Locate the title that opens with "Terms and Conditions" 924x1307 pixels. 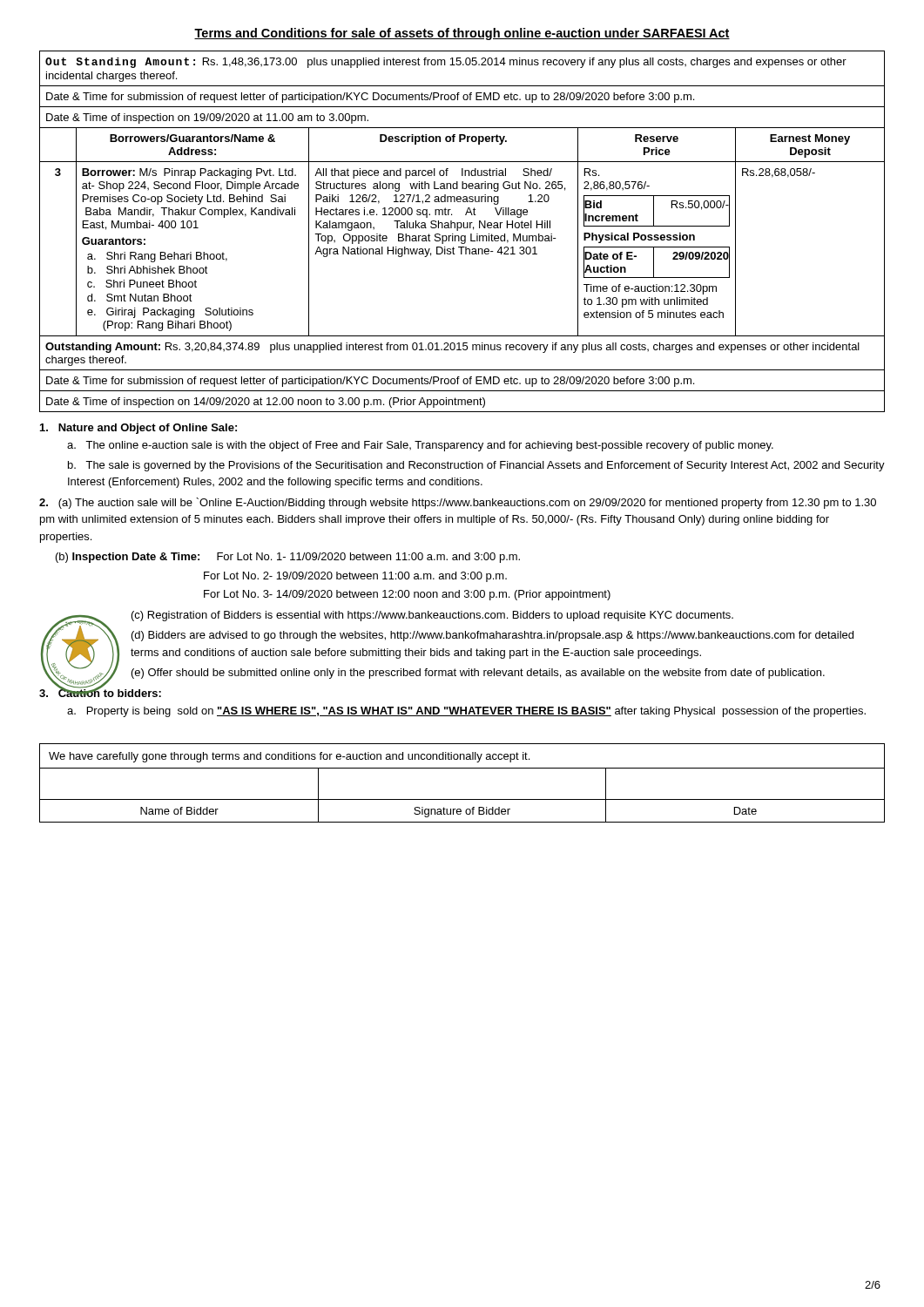462,33
